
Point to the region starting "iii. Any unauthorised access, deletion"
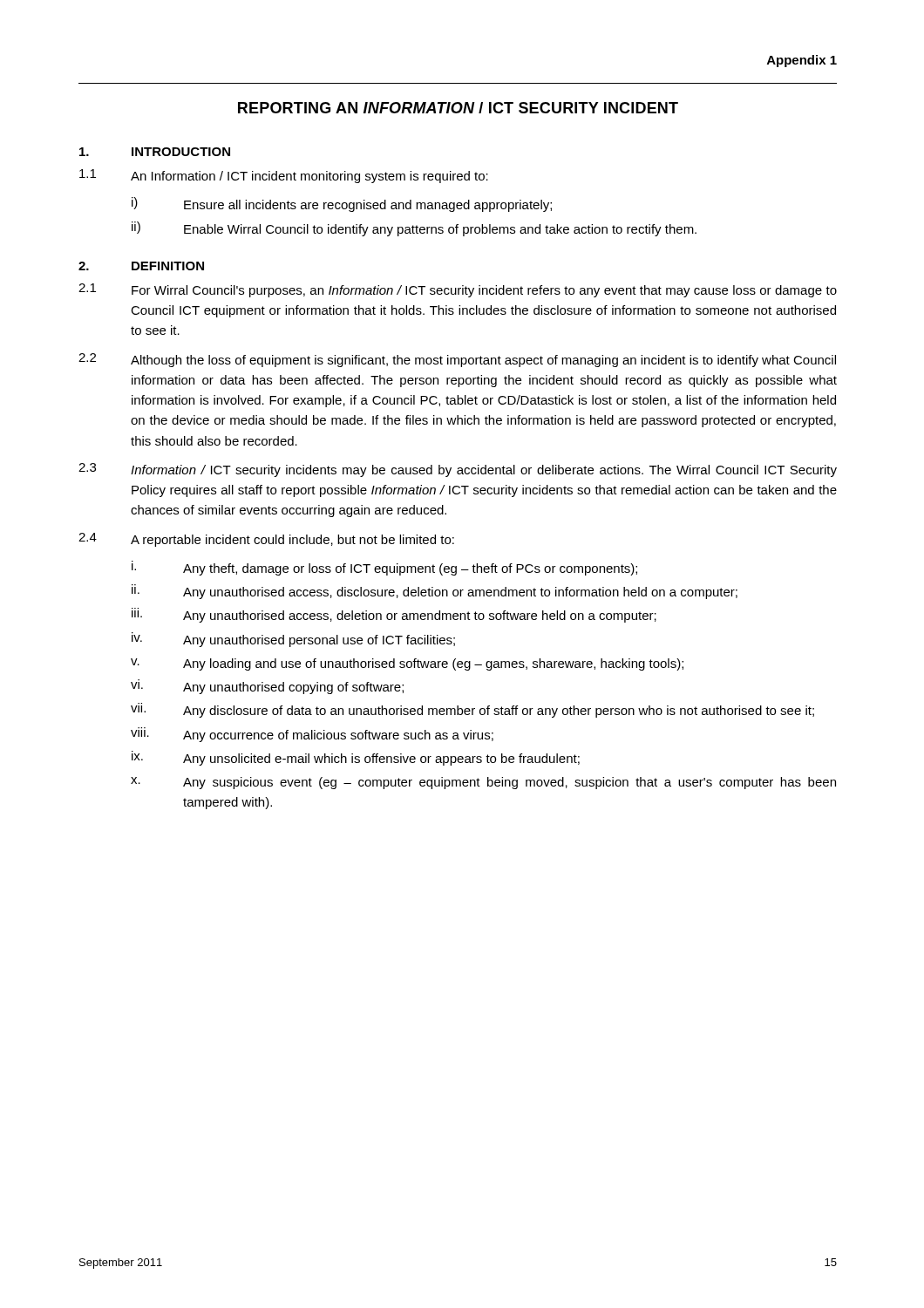pos(394,615)
